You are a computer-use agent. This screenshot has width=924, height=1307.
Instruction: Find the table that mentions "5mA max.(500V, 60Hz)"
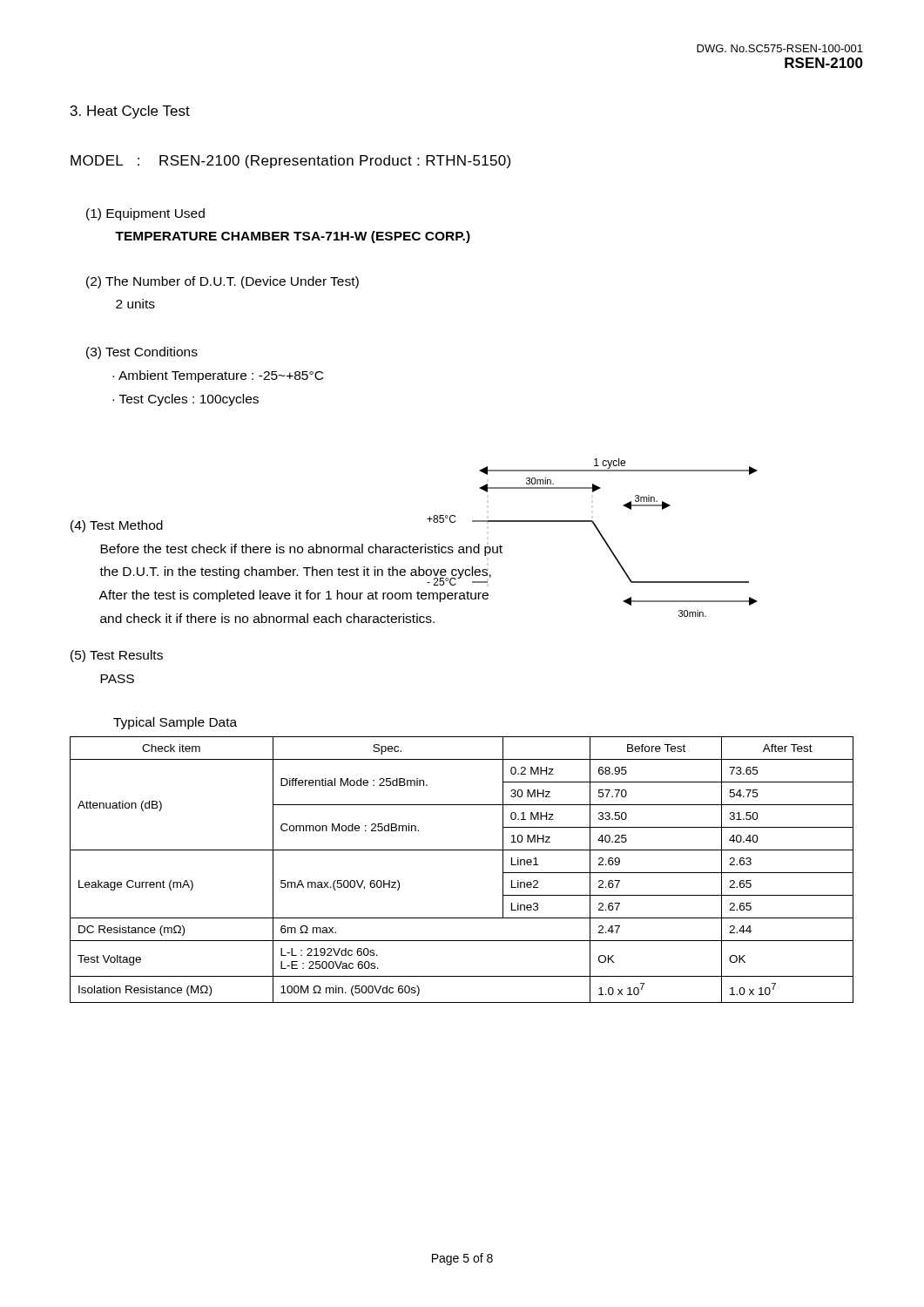pyautogui.click(x=462, y=869)
